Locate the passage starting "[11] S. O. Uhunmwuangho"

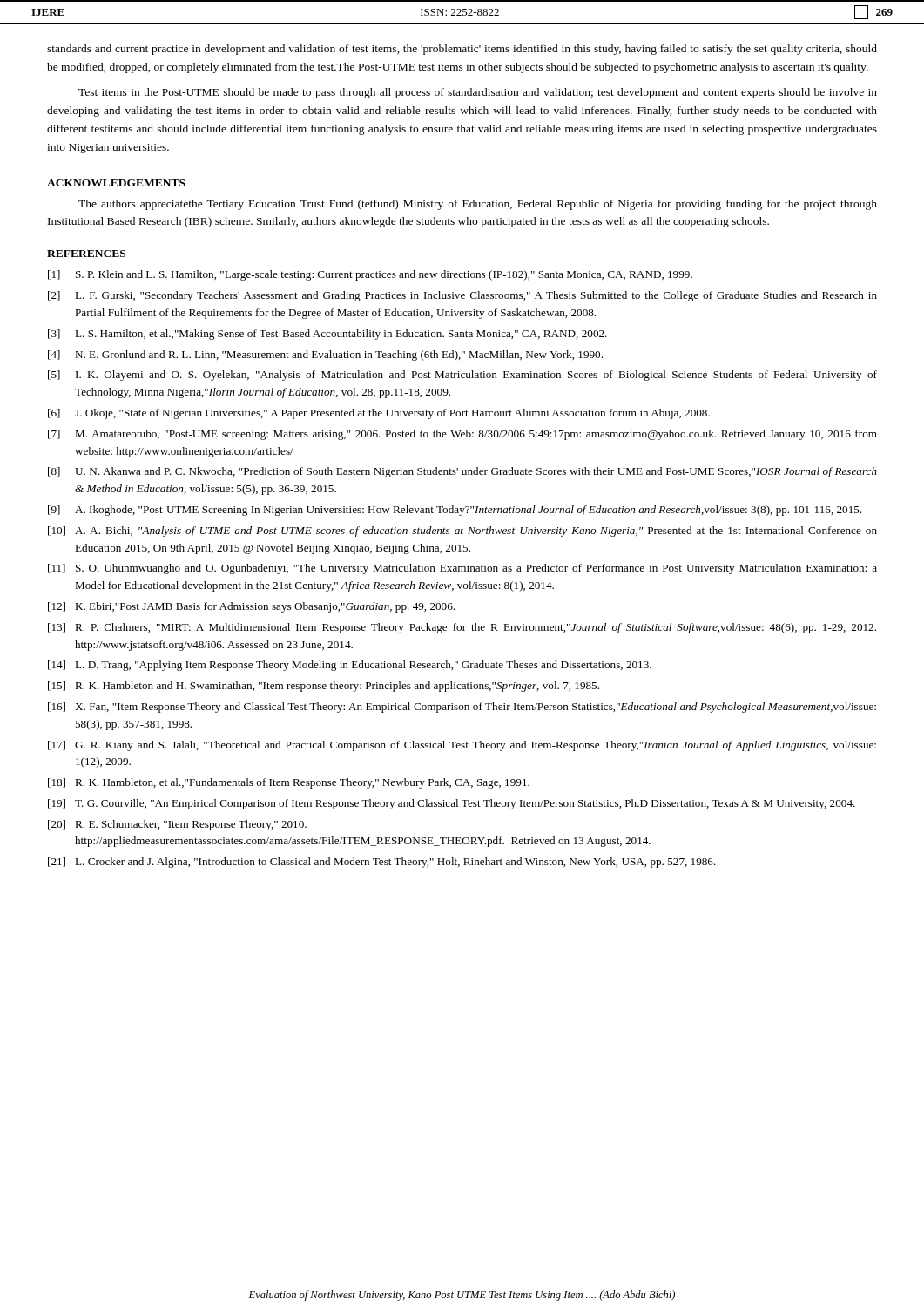click(x=462, y=577)
